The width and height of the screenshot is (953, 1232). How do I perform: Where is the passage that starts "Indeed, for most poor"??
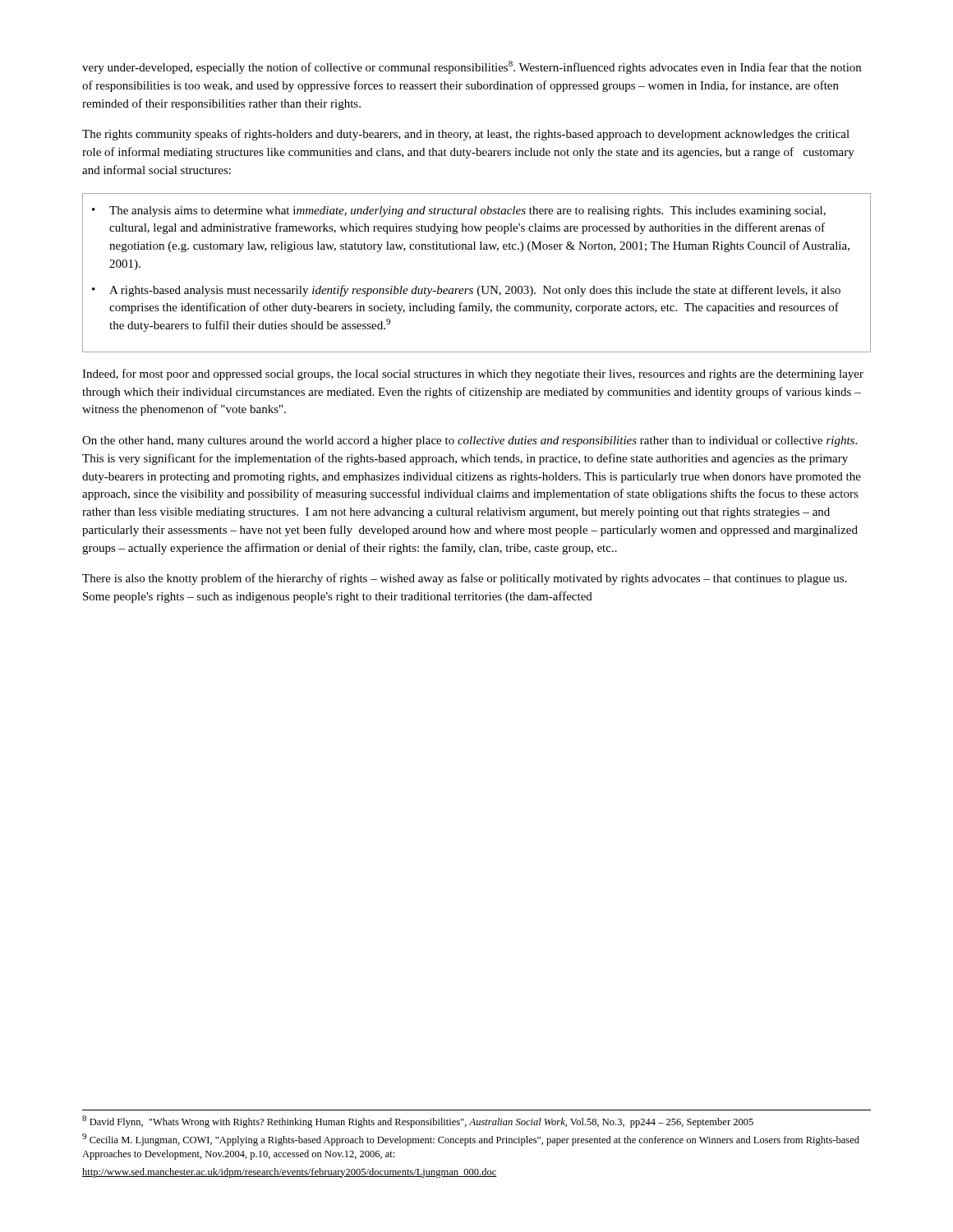(473, 391)
